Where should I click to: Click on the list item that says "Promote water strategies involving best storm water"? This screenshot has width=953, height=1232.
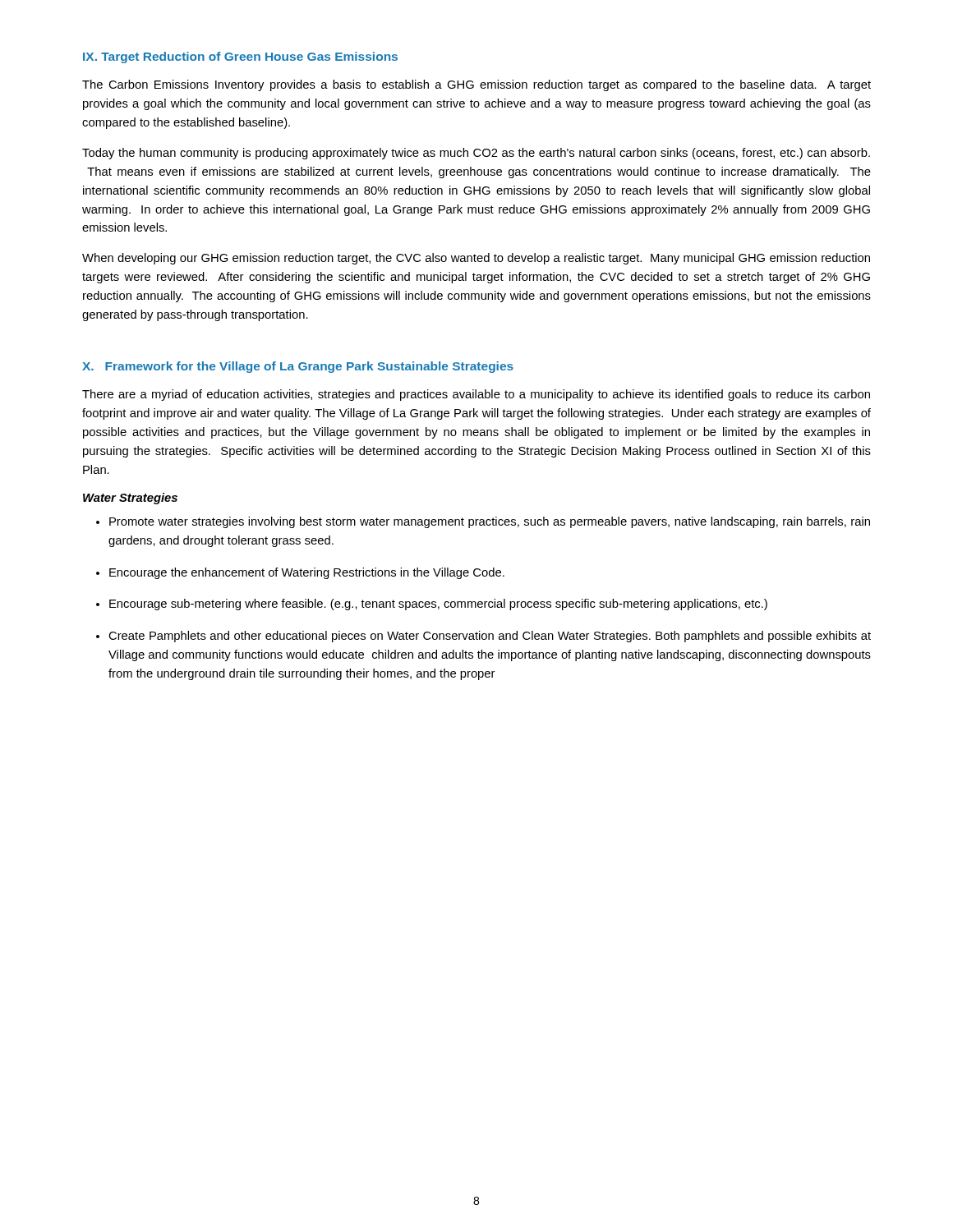[490, 531]
